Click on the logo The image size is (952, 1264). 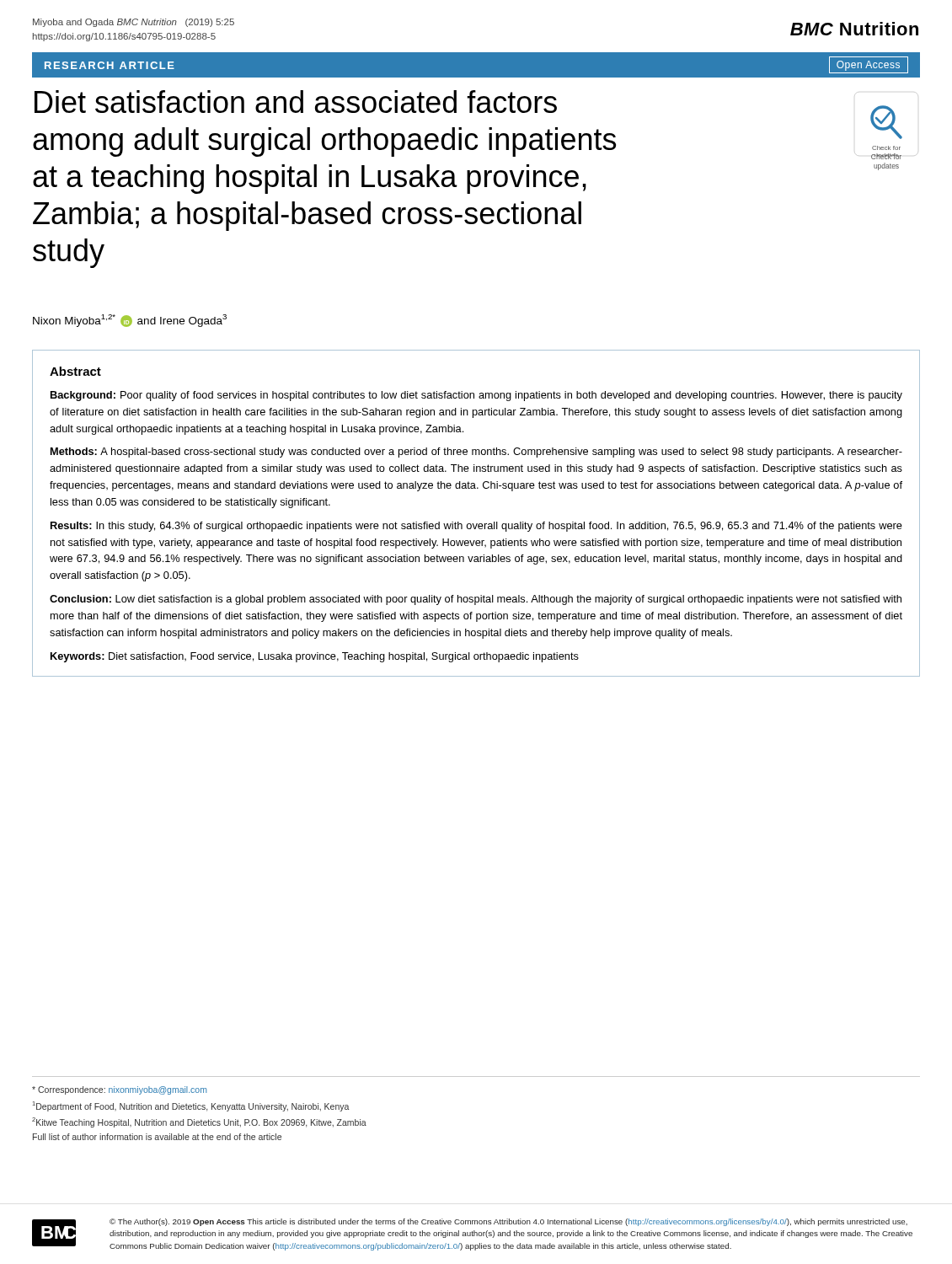pyautogui.click(x=62, y=1234)
